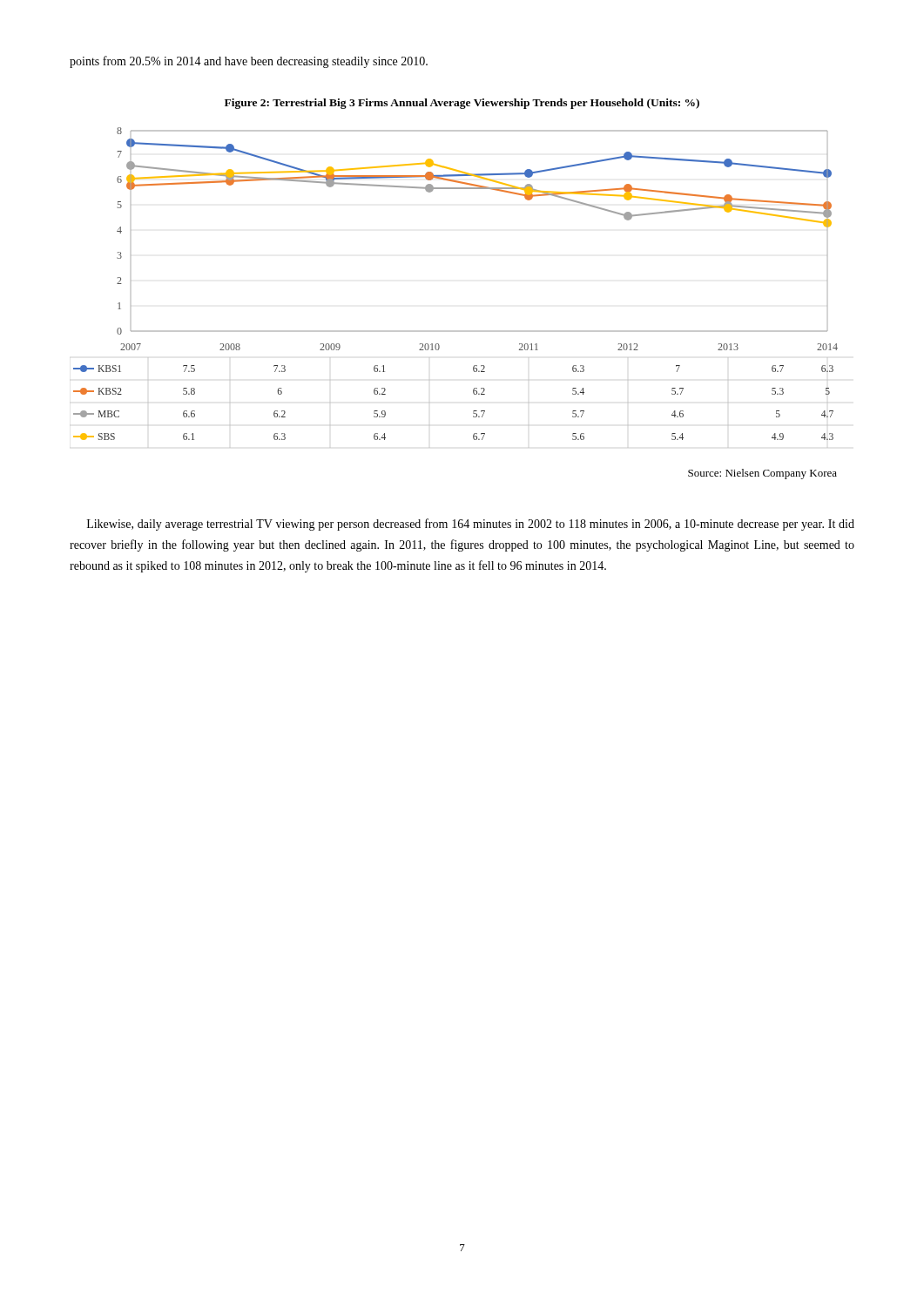Locate the line chart

[x=462, y=288]
